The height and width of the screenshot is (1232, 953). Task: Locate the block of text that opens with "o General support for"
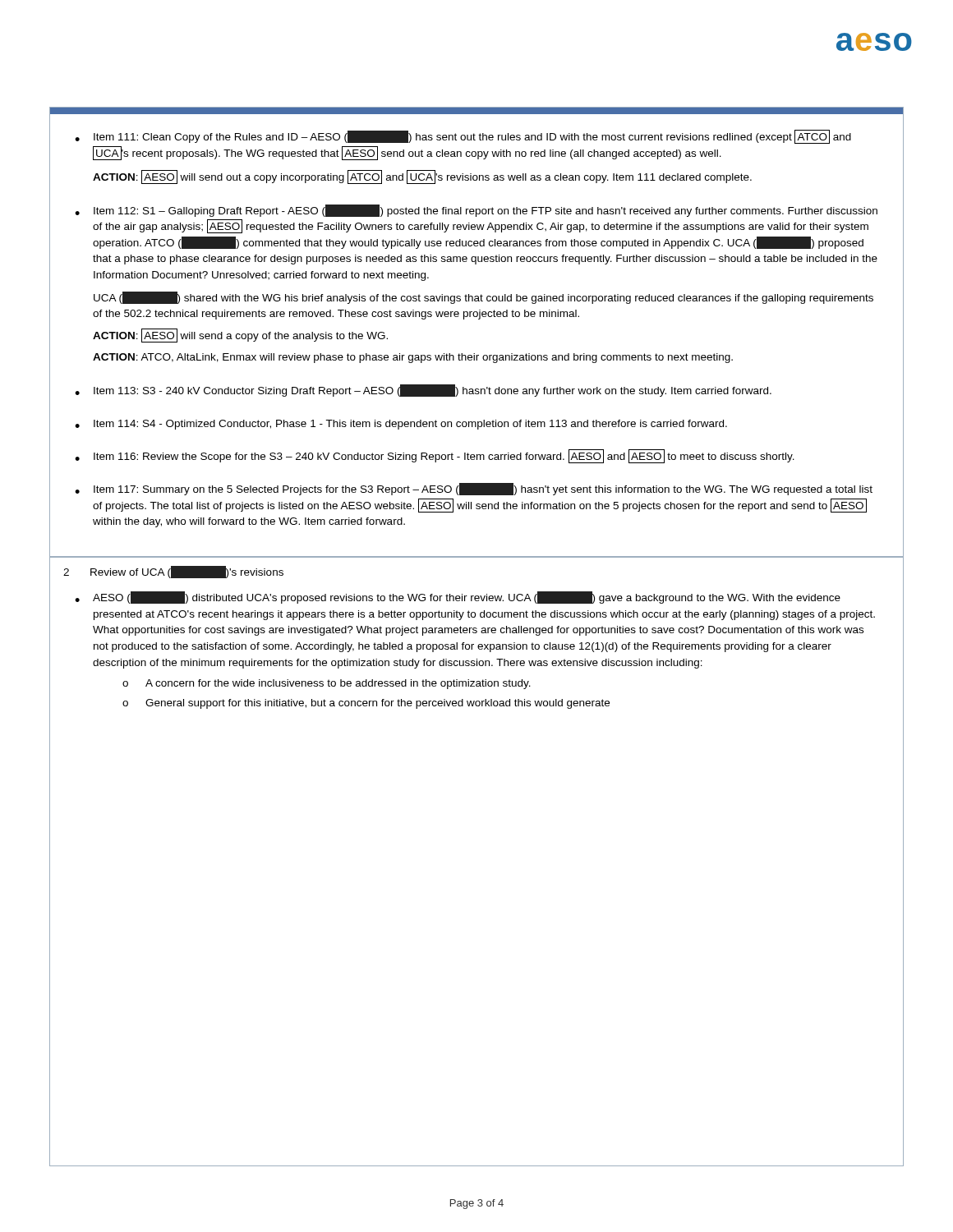pos(500,703)
